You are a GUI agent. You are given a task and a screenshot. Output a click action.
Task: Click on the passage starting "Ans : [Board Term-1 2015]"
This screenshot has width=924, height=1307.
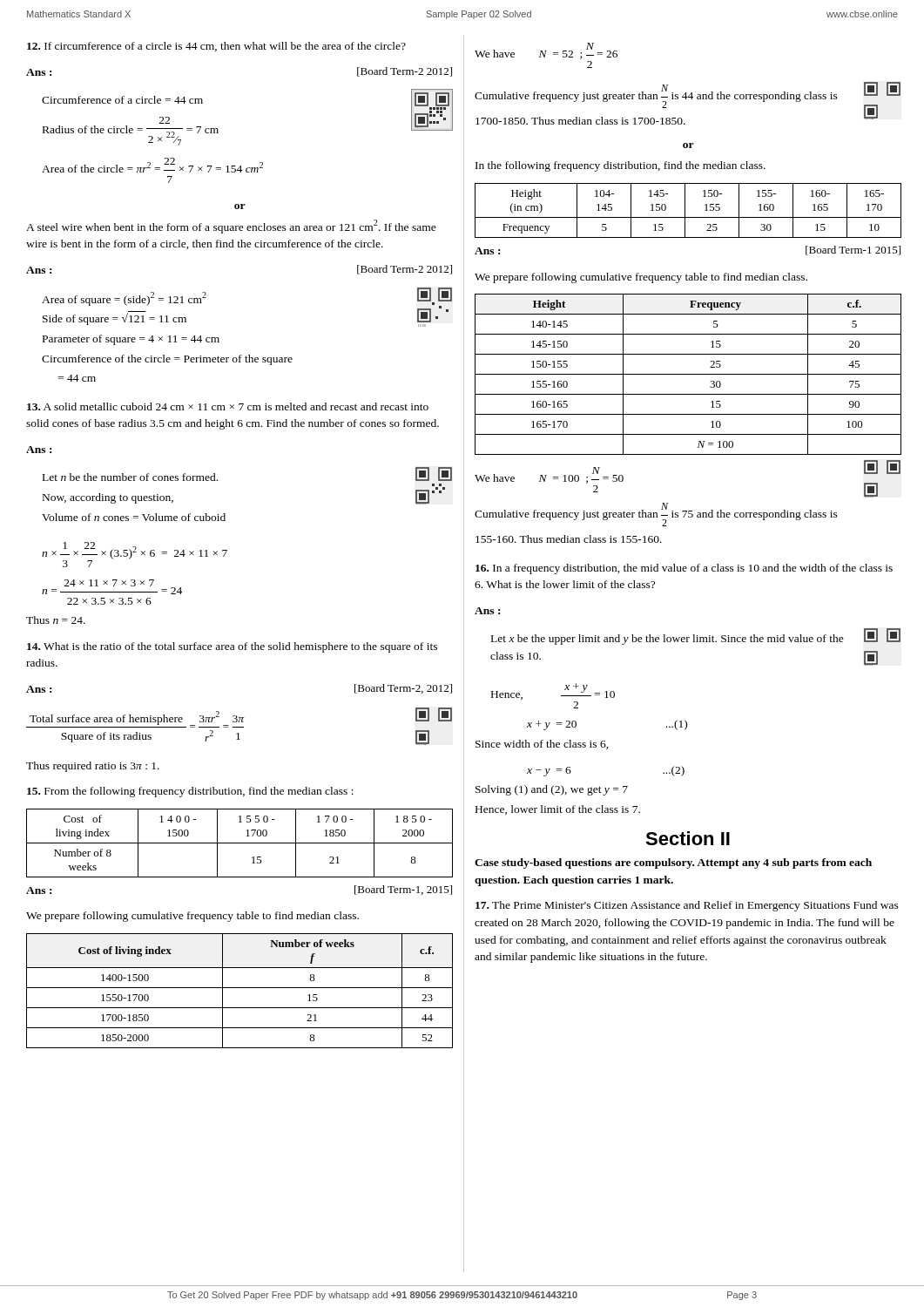pyautogui.click(x=484, y=251)
